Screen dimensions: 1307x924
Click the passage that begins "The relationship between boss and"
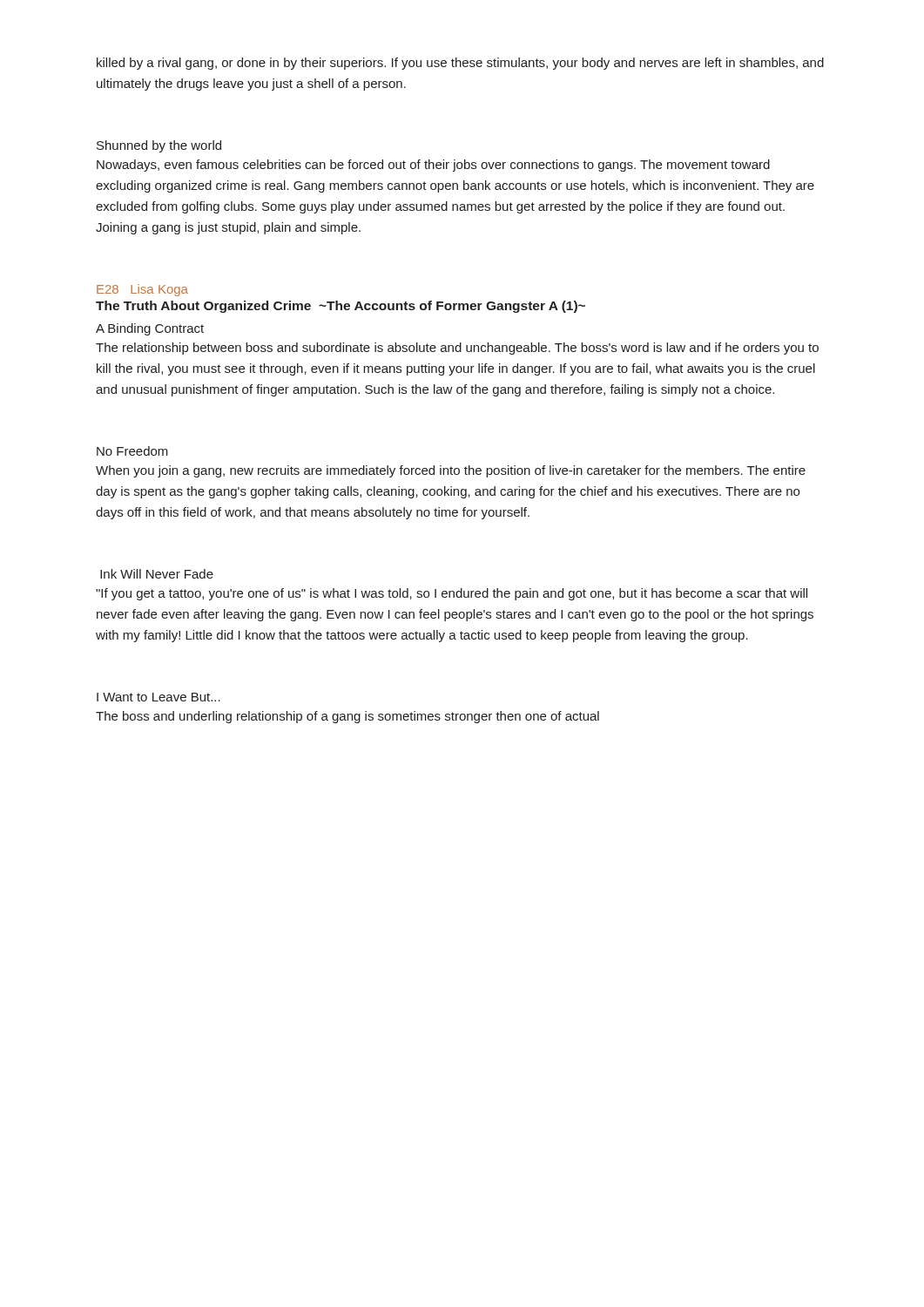457,368
